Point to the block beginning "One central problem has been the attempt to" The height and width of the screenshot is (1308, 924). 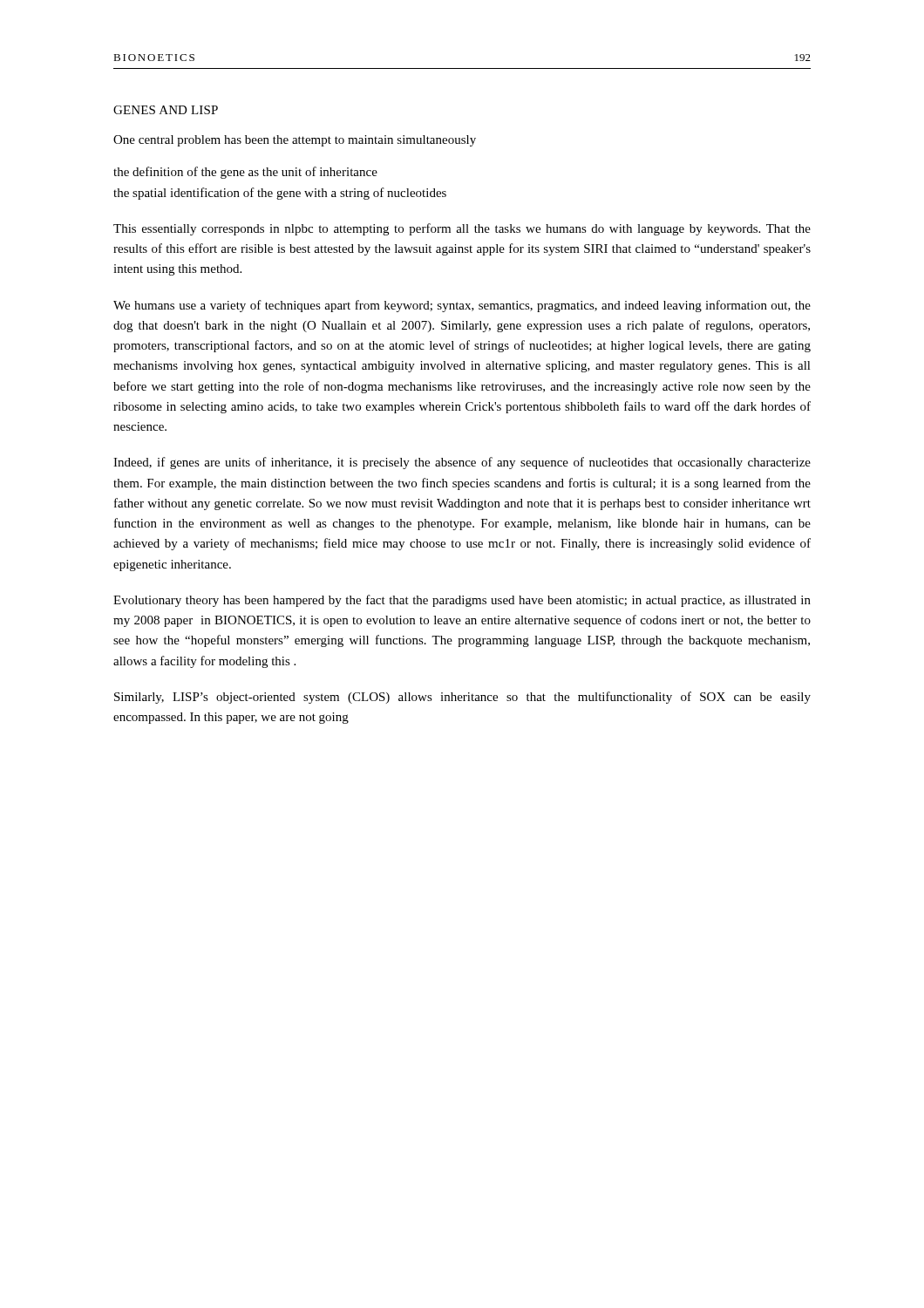pos(295,139)
